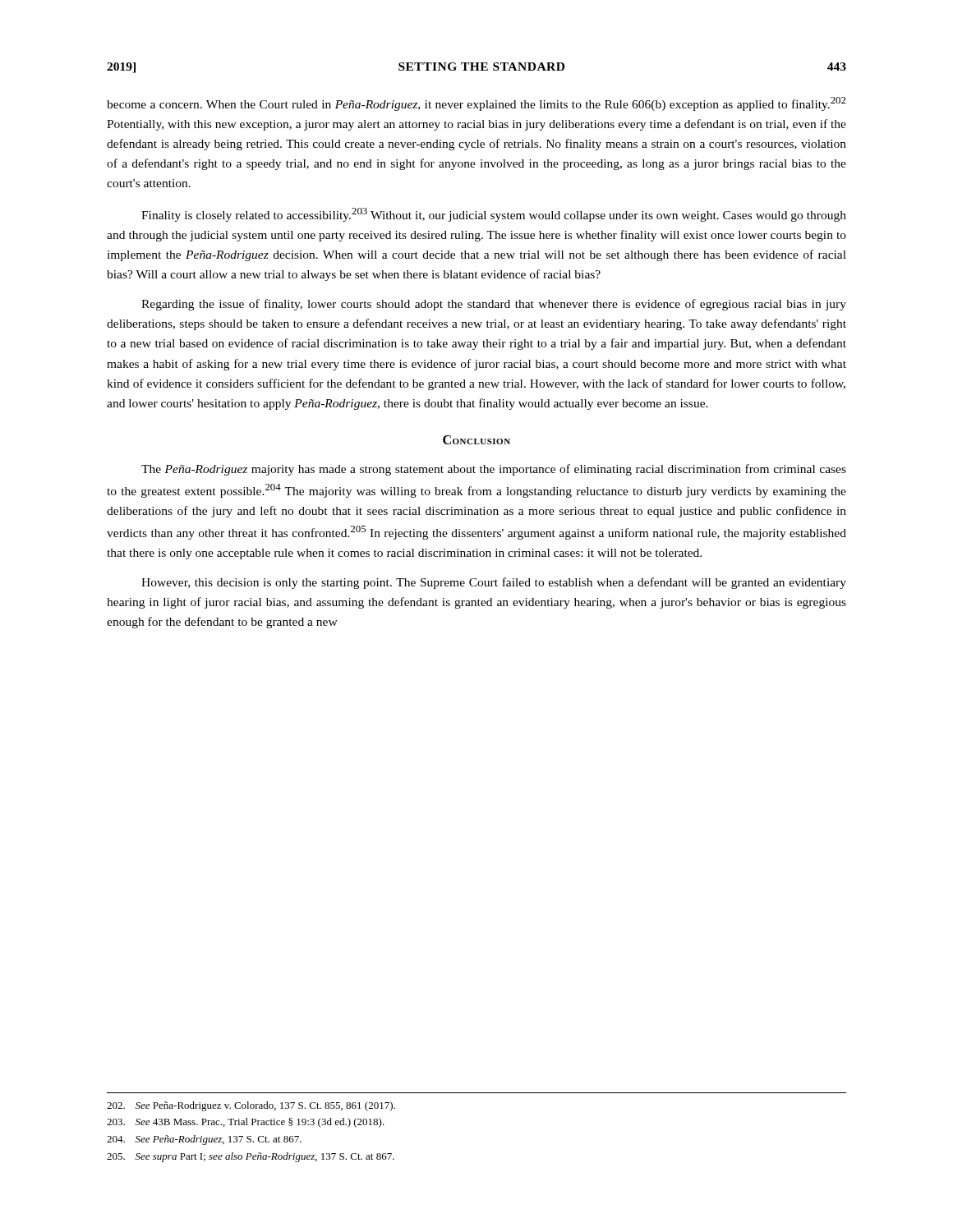Navigate to the region starting "See Peña-Rodriguez v."

click(251, 1106)
